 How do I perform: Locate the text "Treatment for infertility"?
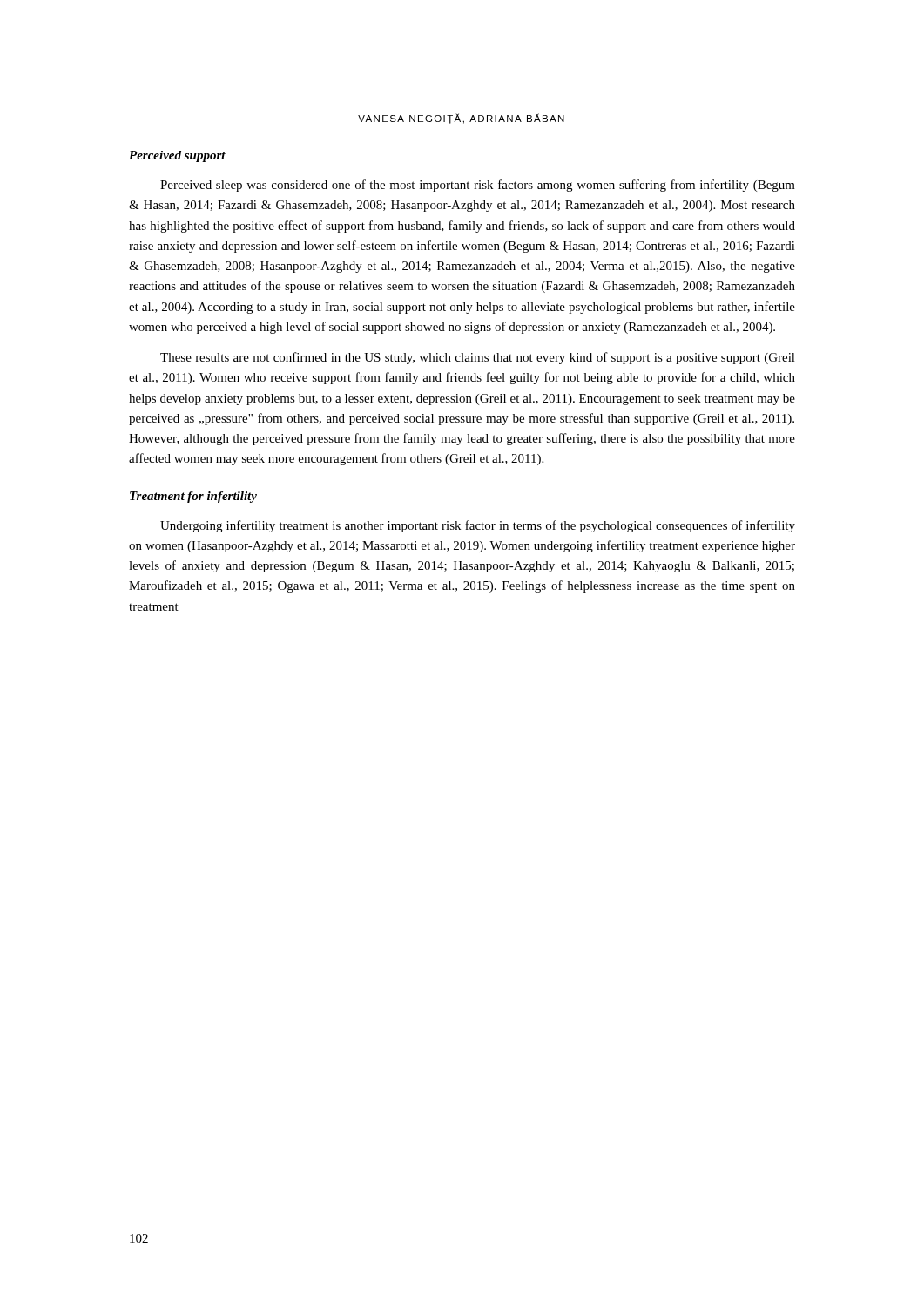[x=193, y=495]
